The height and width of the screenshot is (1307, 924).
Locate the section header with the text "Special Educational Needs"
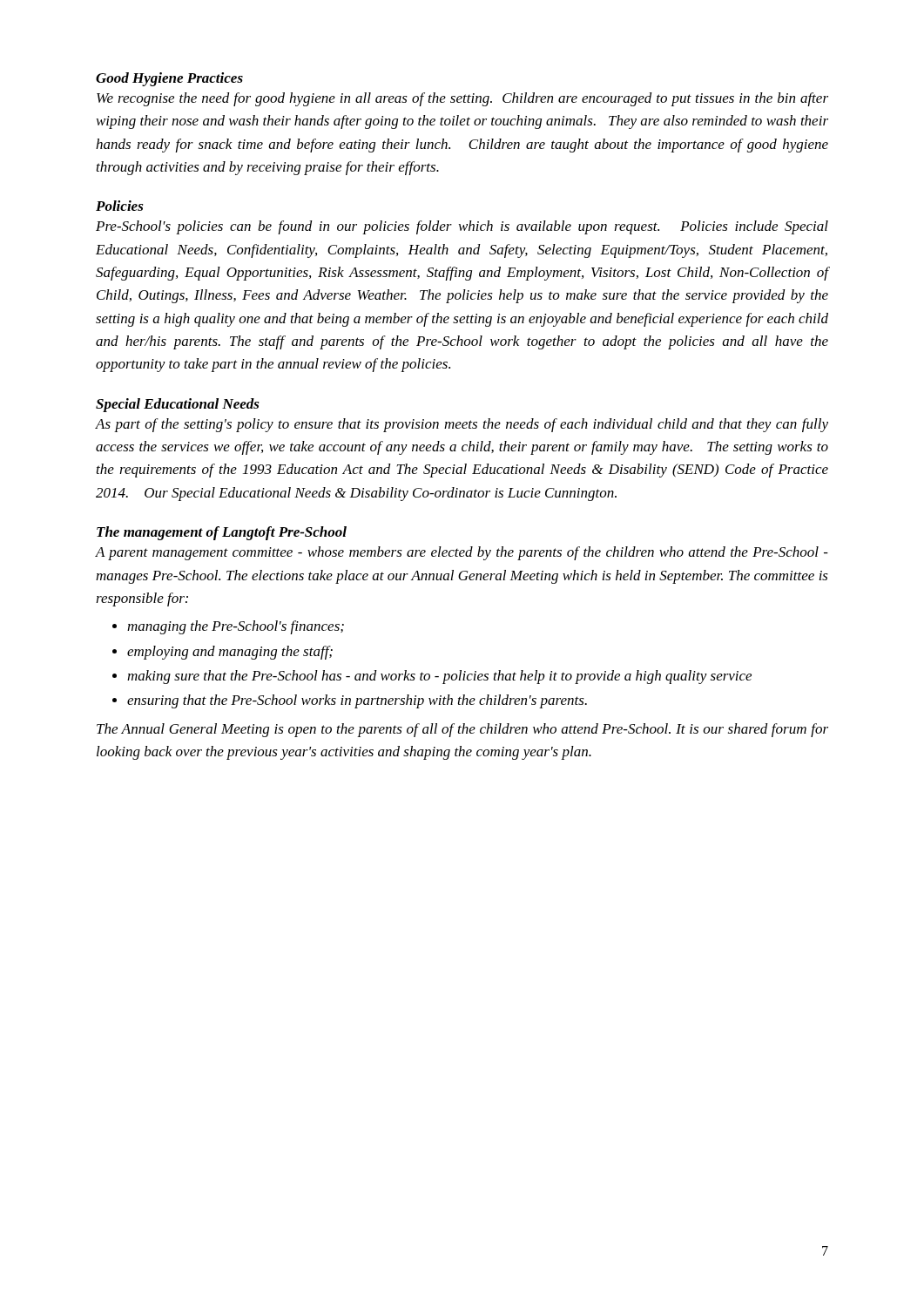tap(178, 404)
